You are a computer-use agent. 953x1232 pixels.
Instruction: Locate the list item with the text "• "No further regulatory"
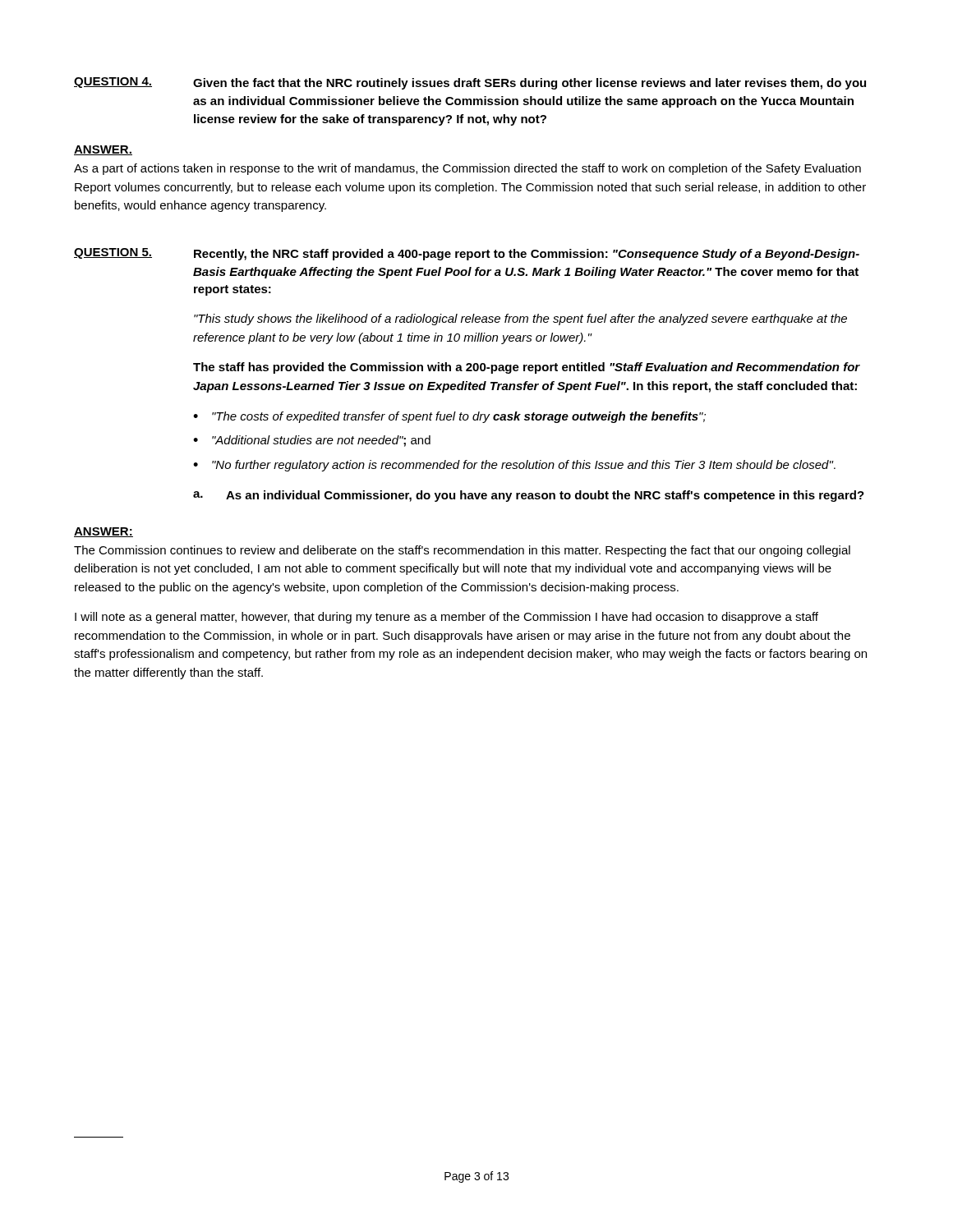click(515, 465)
